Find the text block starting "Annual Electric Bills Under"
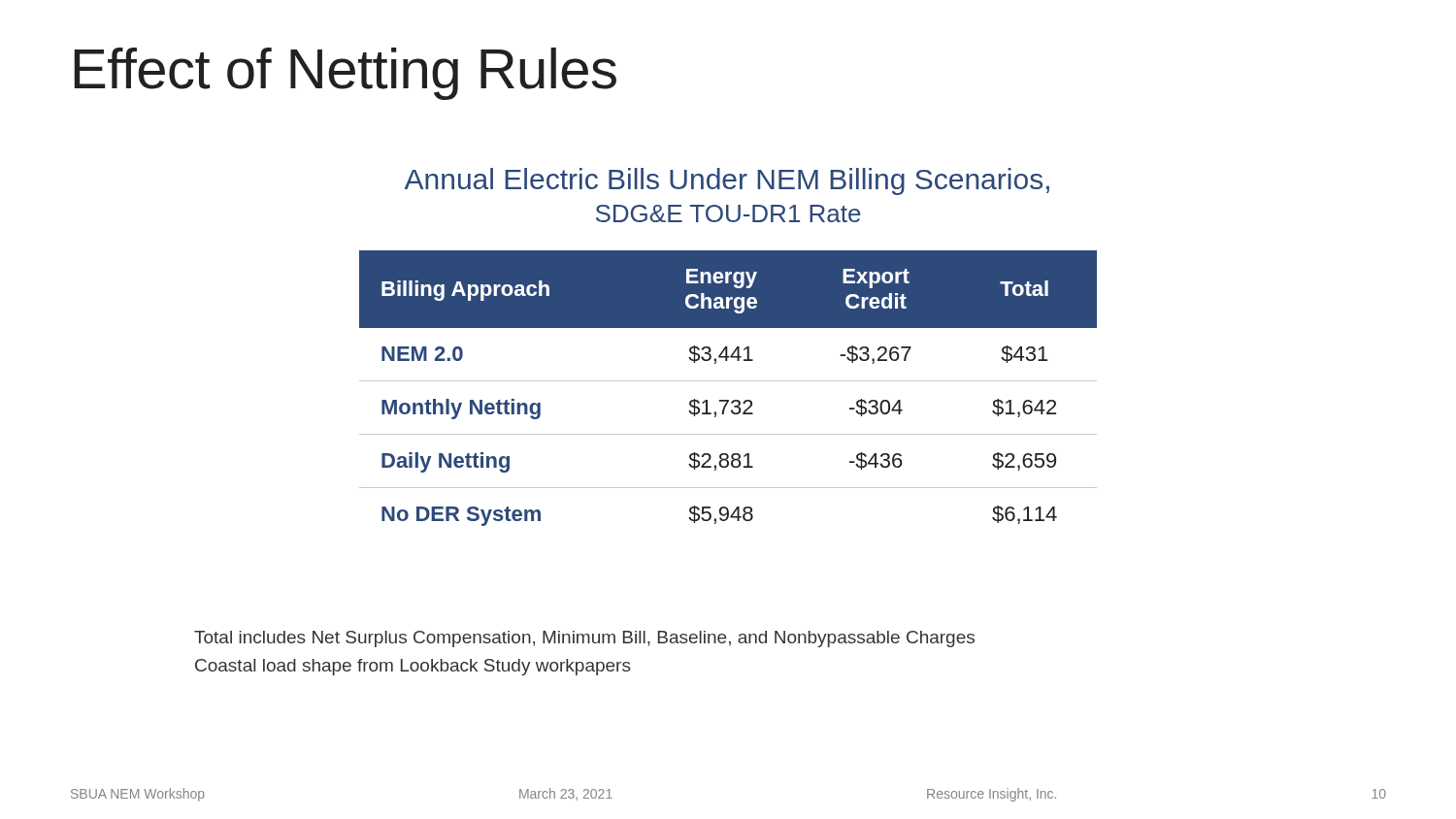Viewport: 1456px width, 819px height. coord(728,195)
